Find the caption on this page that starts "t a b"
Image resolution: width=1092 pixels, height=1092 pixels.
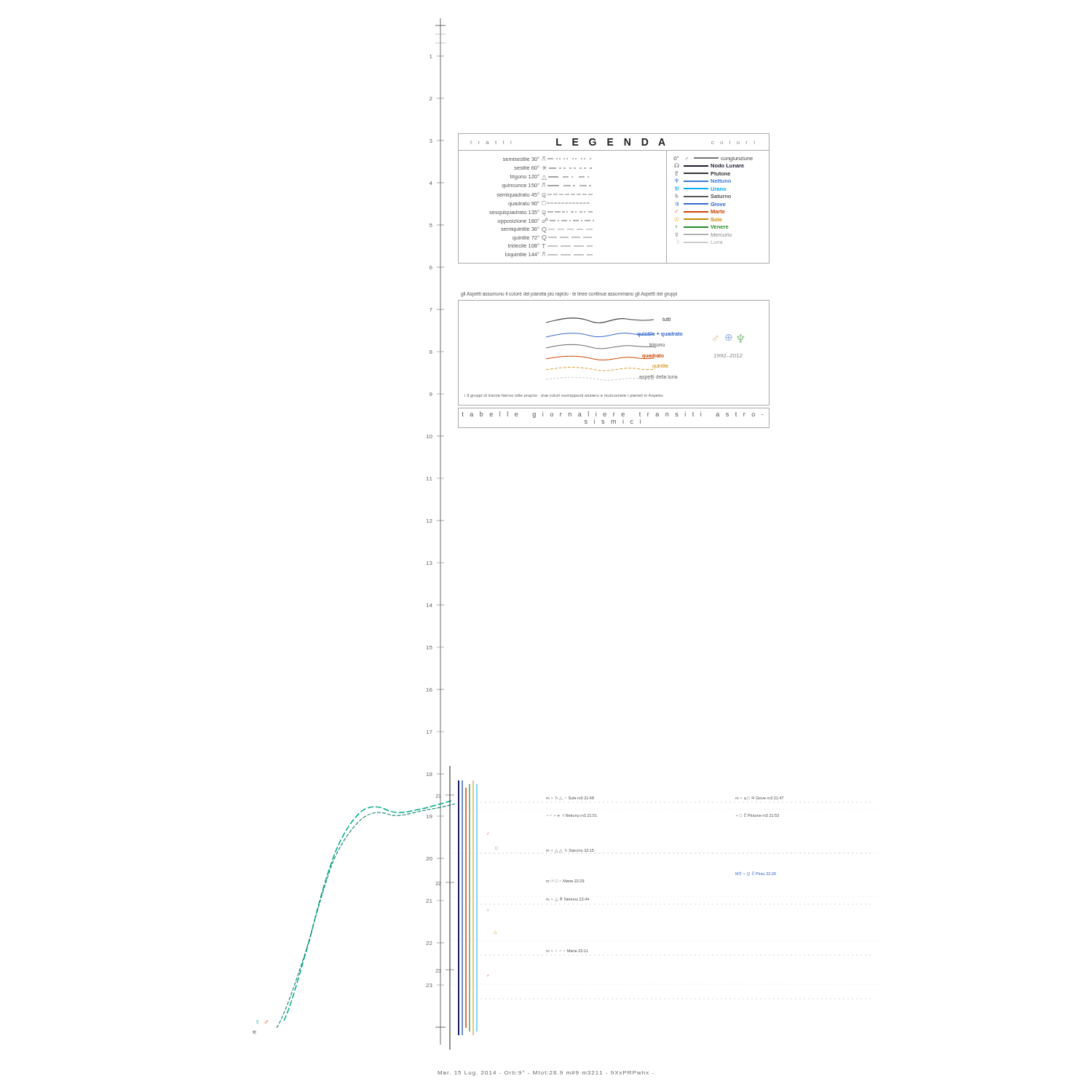(614, 418)
